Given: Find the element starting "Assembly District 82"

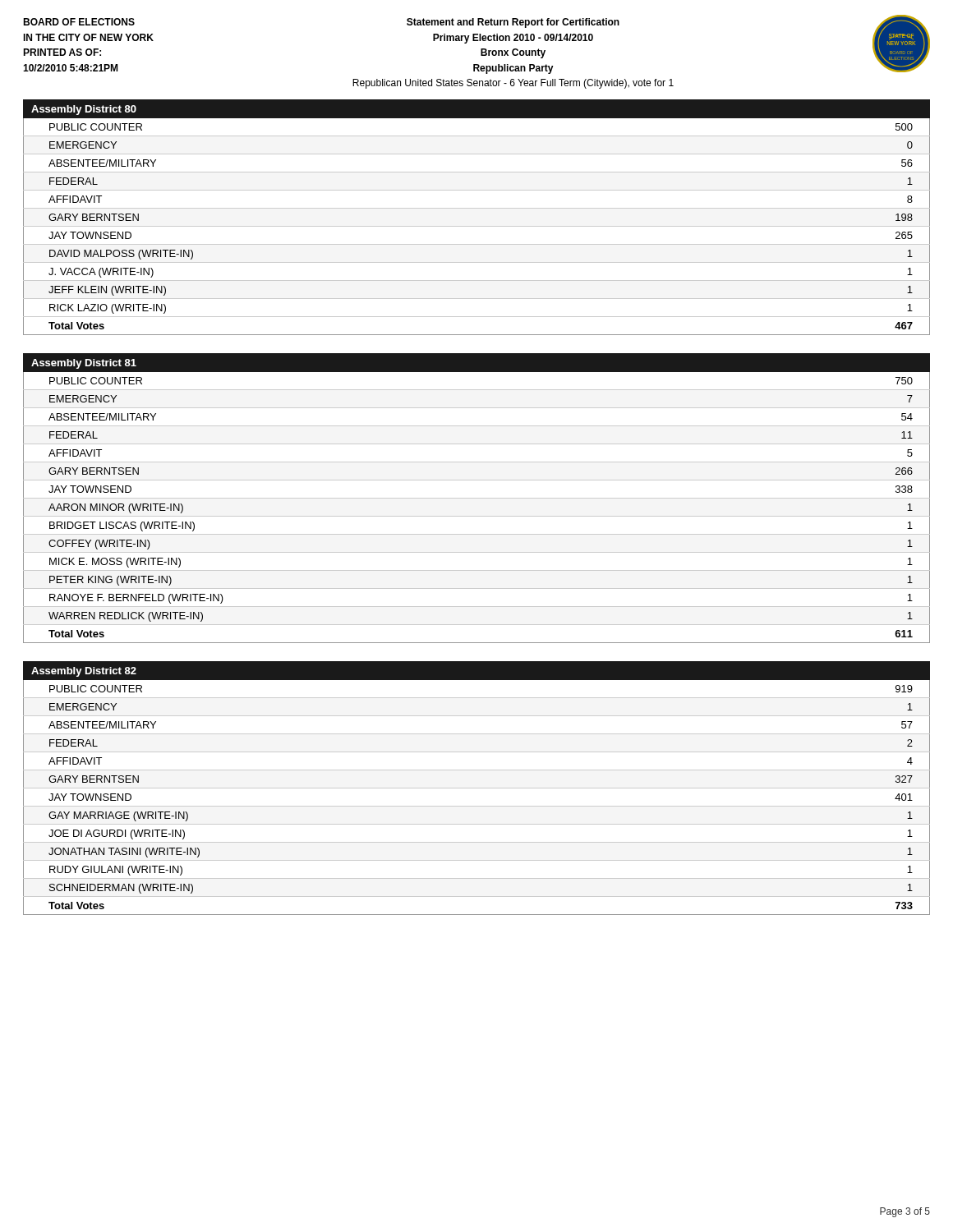Looking at the screenshot, I should click(84, 671).
